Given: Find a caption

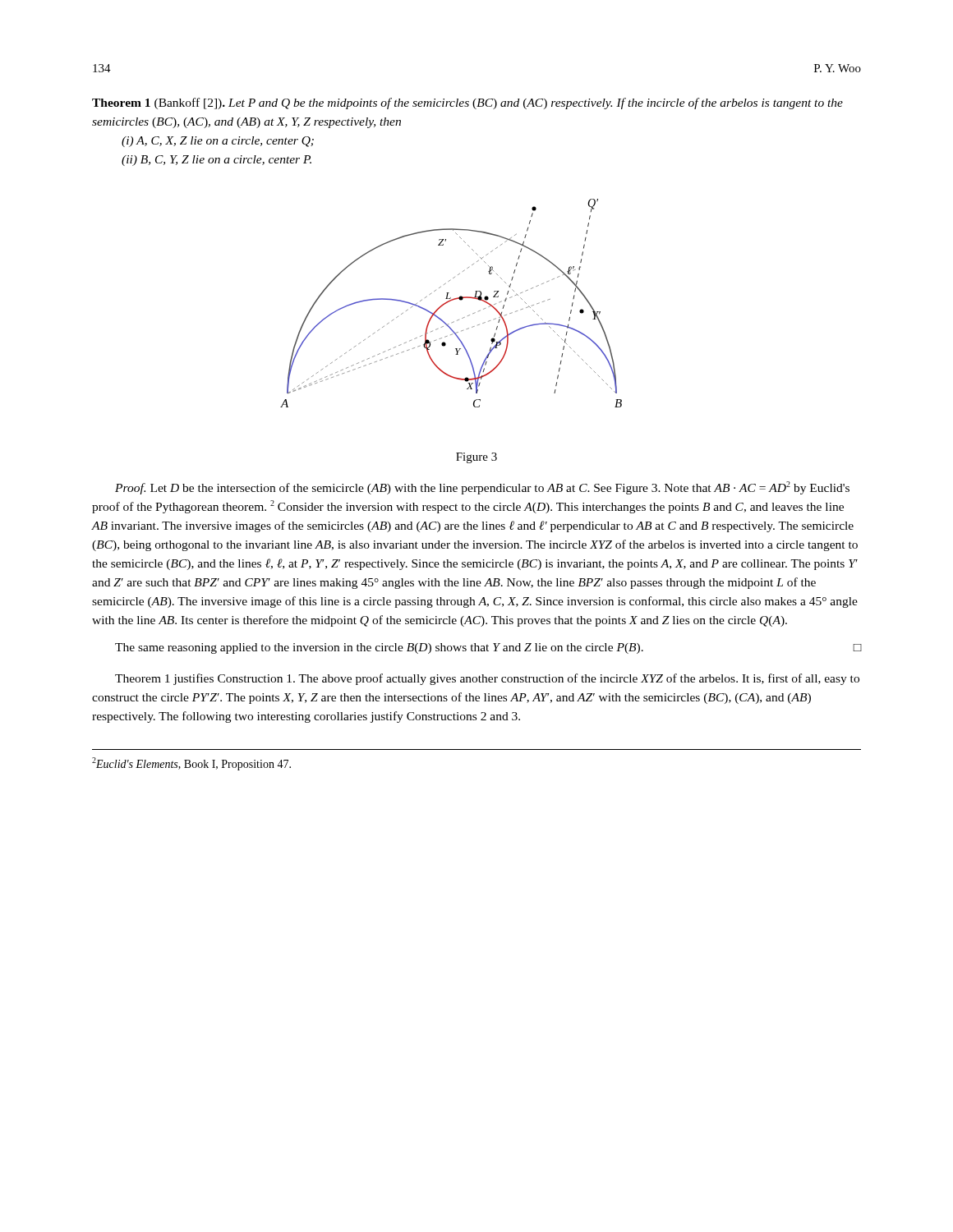Looking at the screenshot, I should [476, 457].
